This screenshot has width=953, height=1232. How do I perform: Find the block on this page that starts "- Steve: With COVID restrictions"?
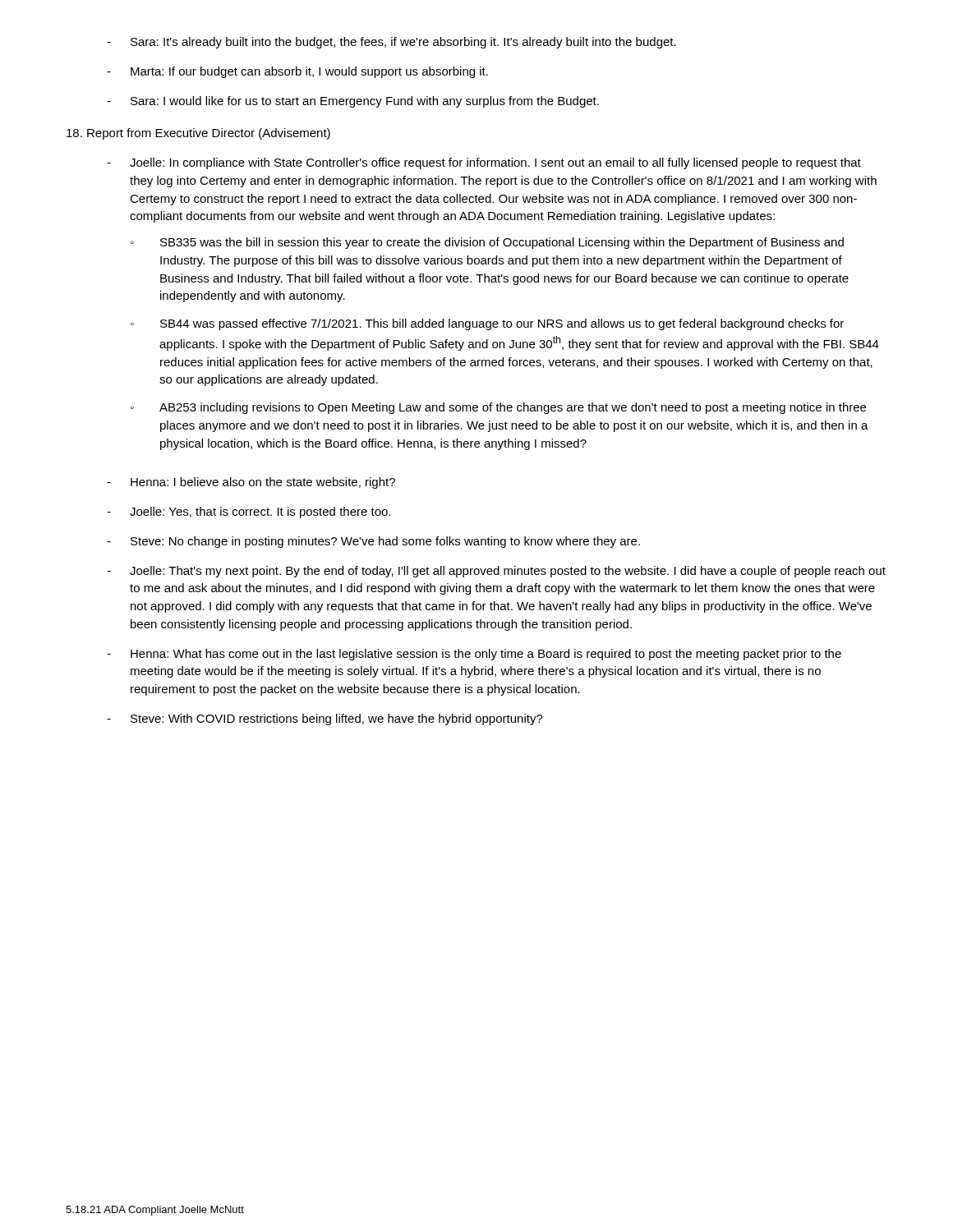(497, 718)
